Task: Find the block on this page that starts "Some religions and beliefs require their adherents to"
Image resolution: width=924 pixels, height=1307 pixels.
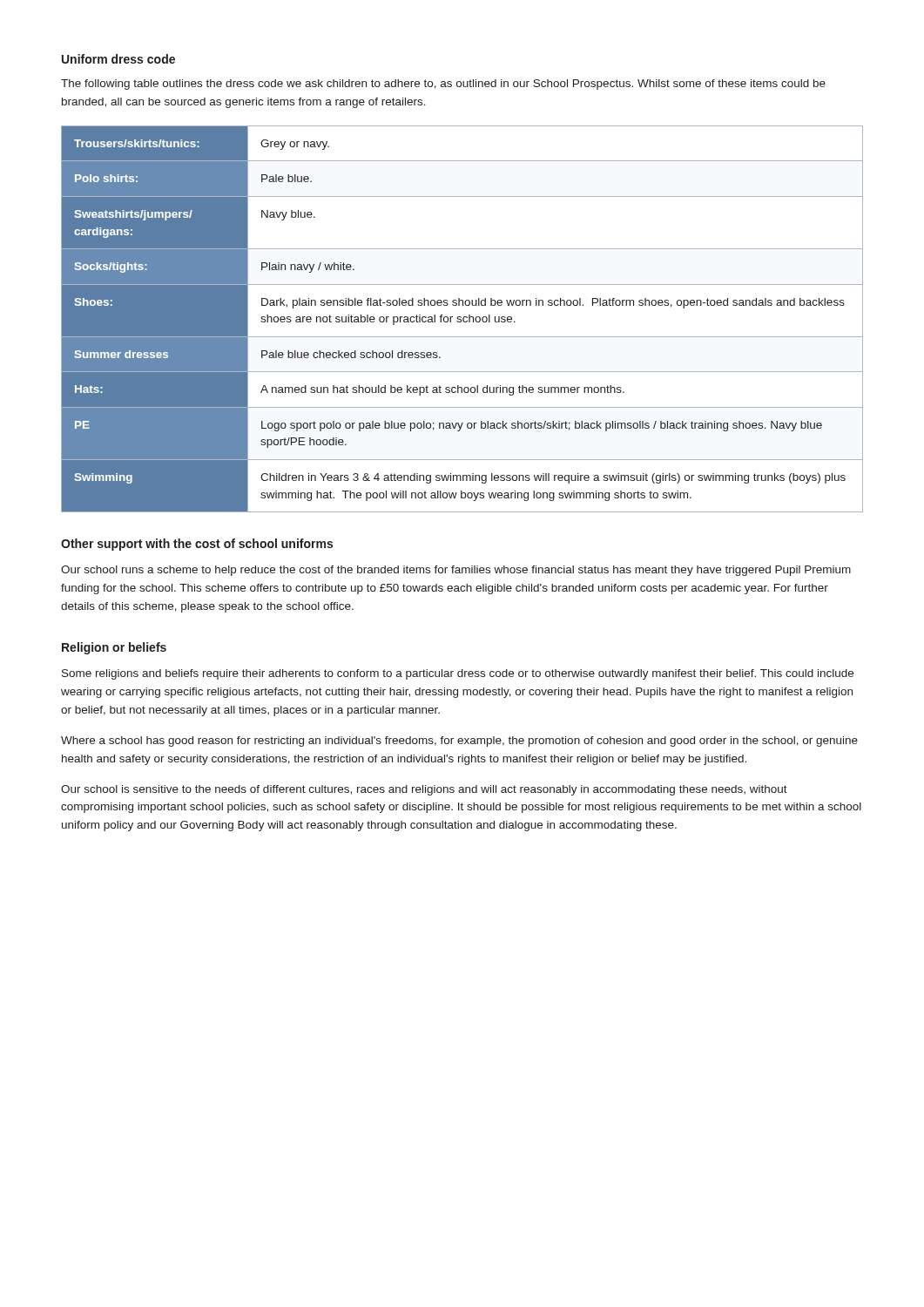Action: (x=458, y=691)
